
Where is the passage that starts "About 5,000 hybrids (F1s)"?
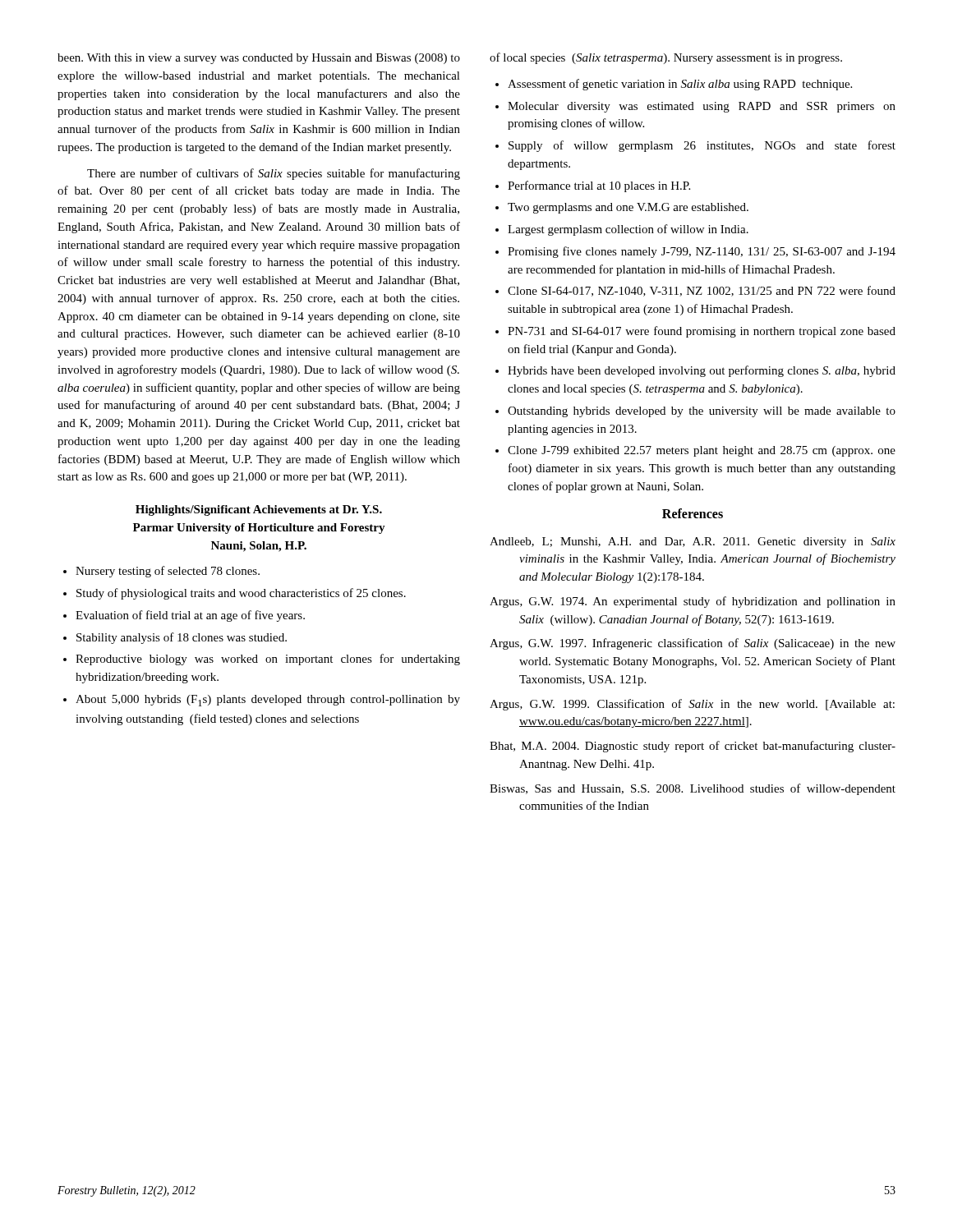268,709
